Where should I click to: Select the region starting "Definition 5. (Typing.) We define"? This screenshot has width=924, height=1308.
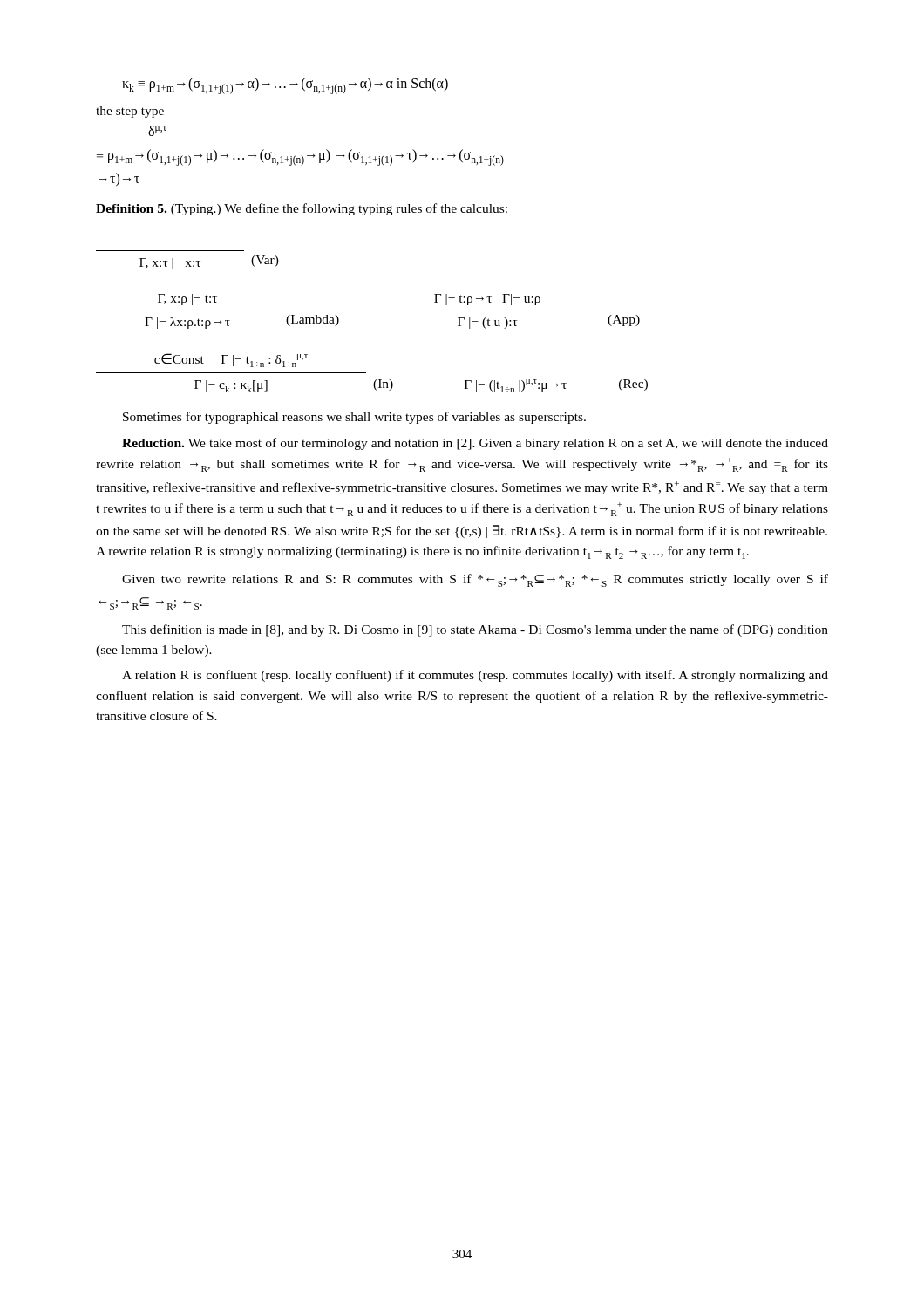point(462,209)
